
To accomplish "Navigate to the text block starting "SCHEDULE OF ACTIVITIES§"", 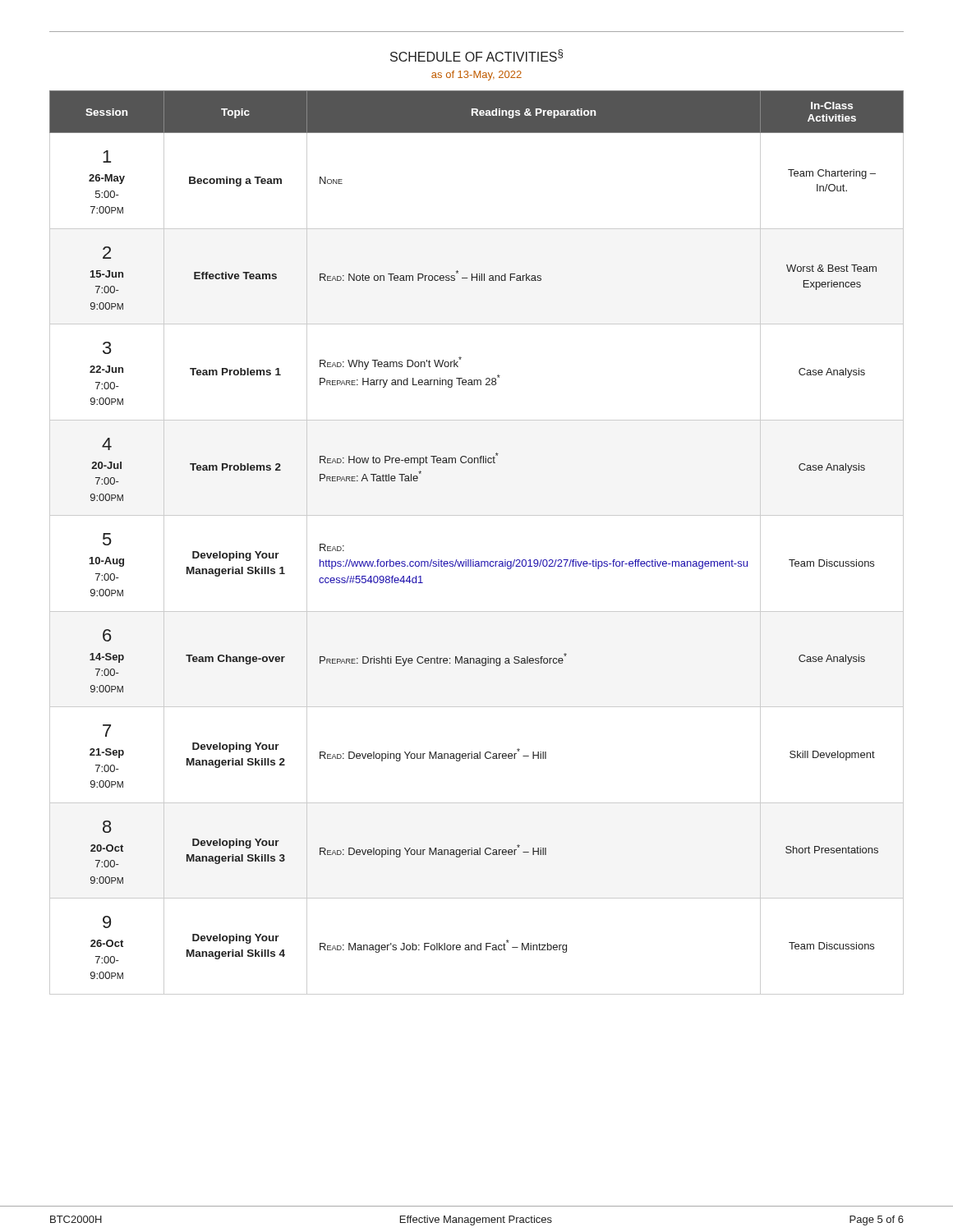I will point(476,56).
